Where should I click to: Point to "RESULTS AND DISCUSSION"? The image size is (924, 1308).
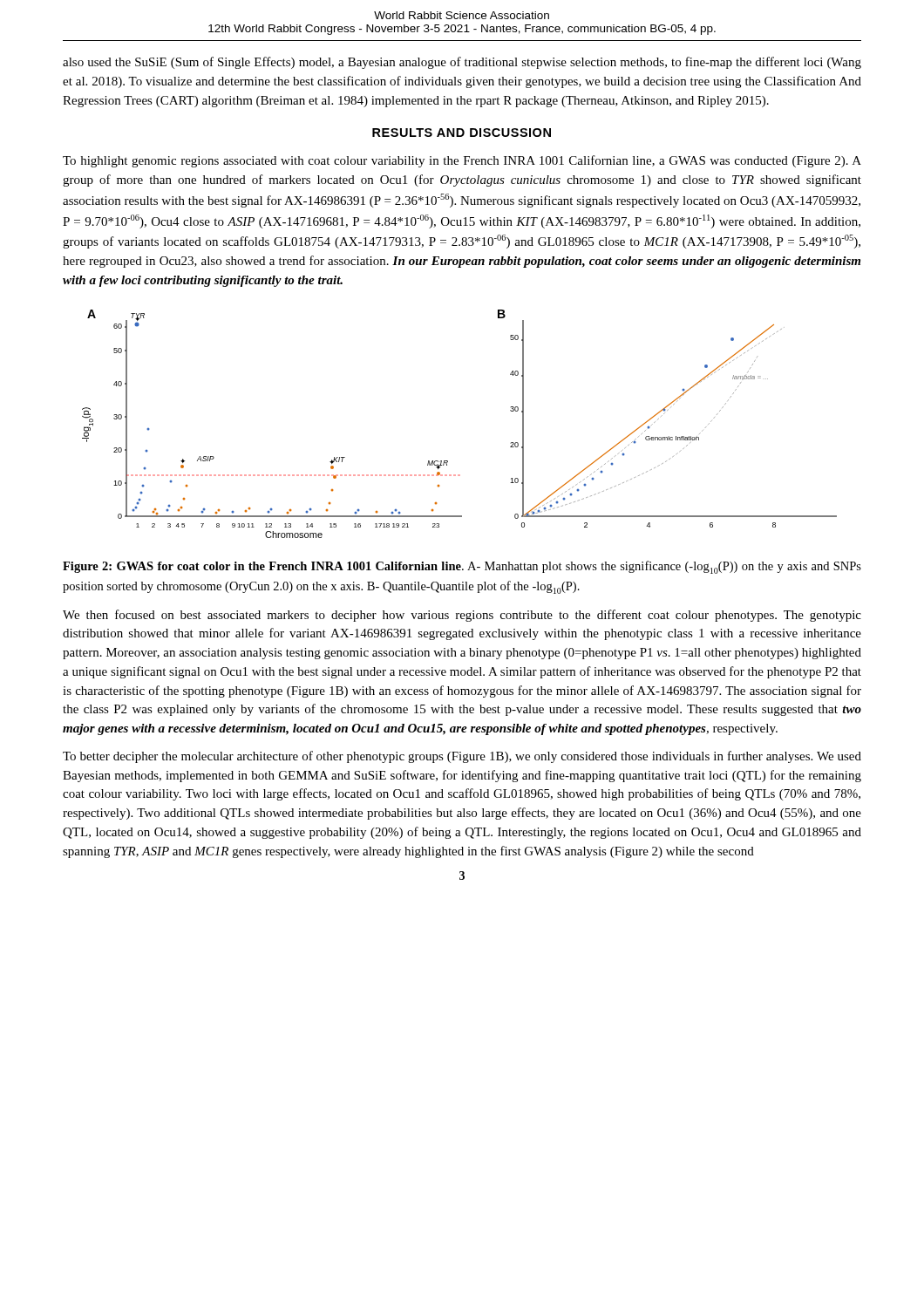click(x=462, y=133)
